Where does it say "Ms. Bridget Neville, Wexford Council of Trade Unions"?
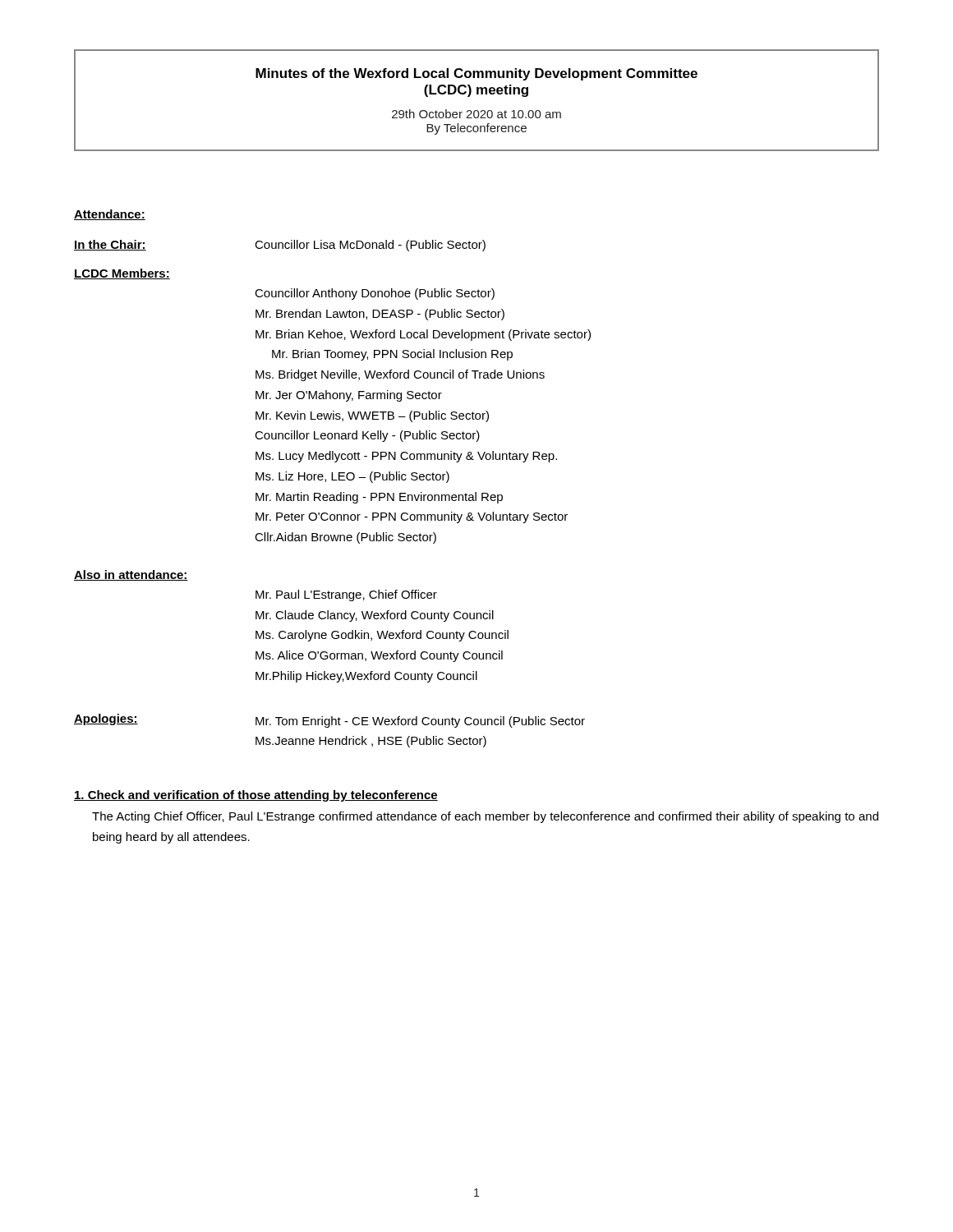 tap(400, 374)
